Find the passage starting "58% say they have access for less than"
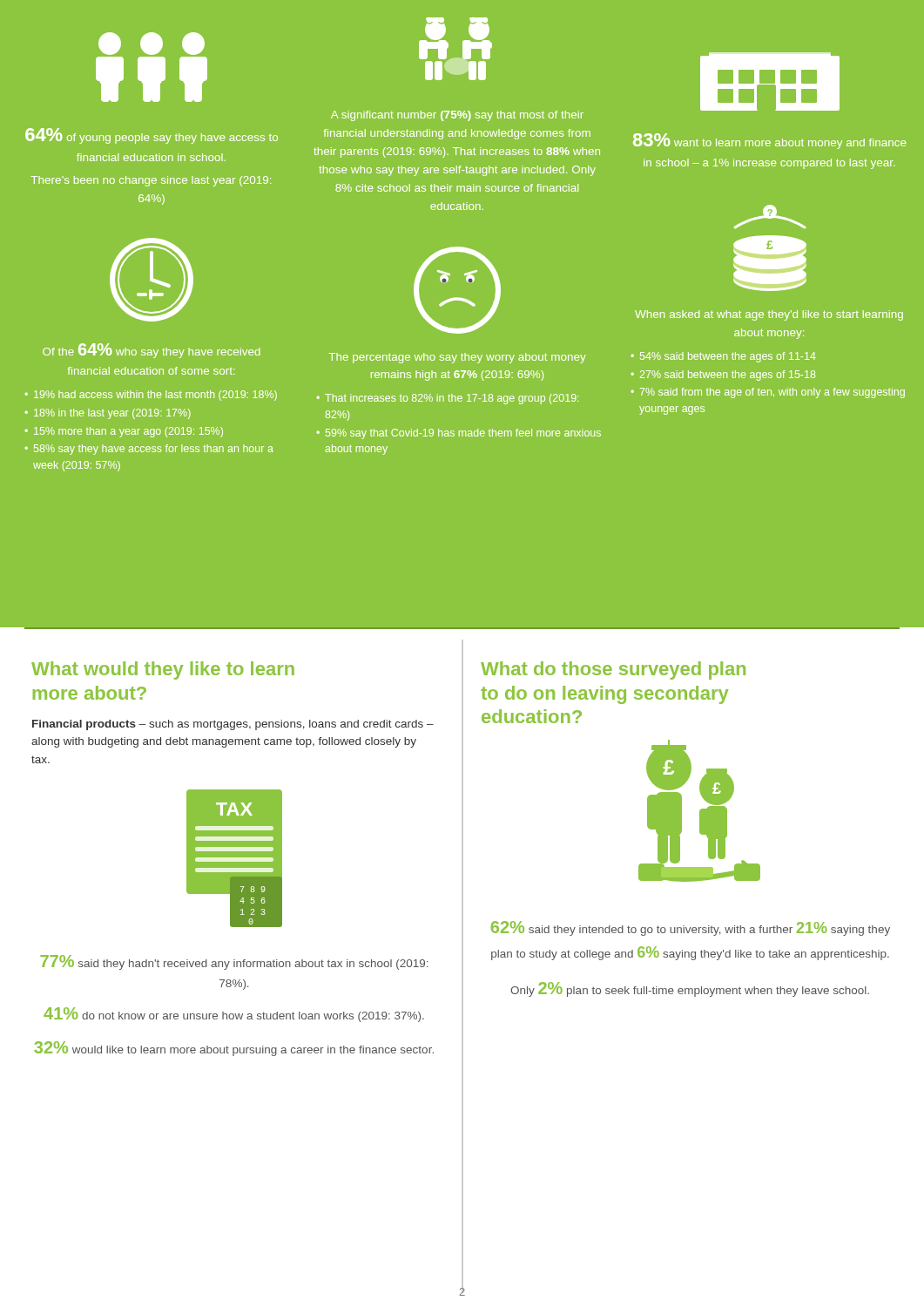The width and height of the screenshot is (924, 1307). click(x=153, y=457)
